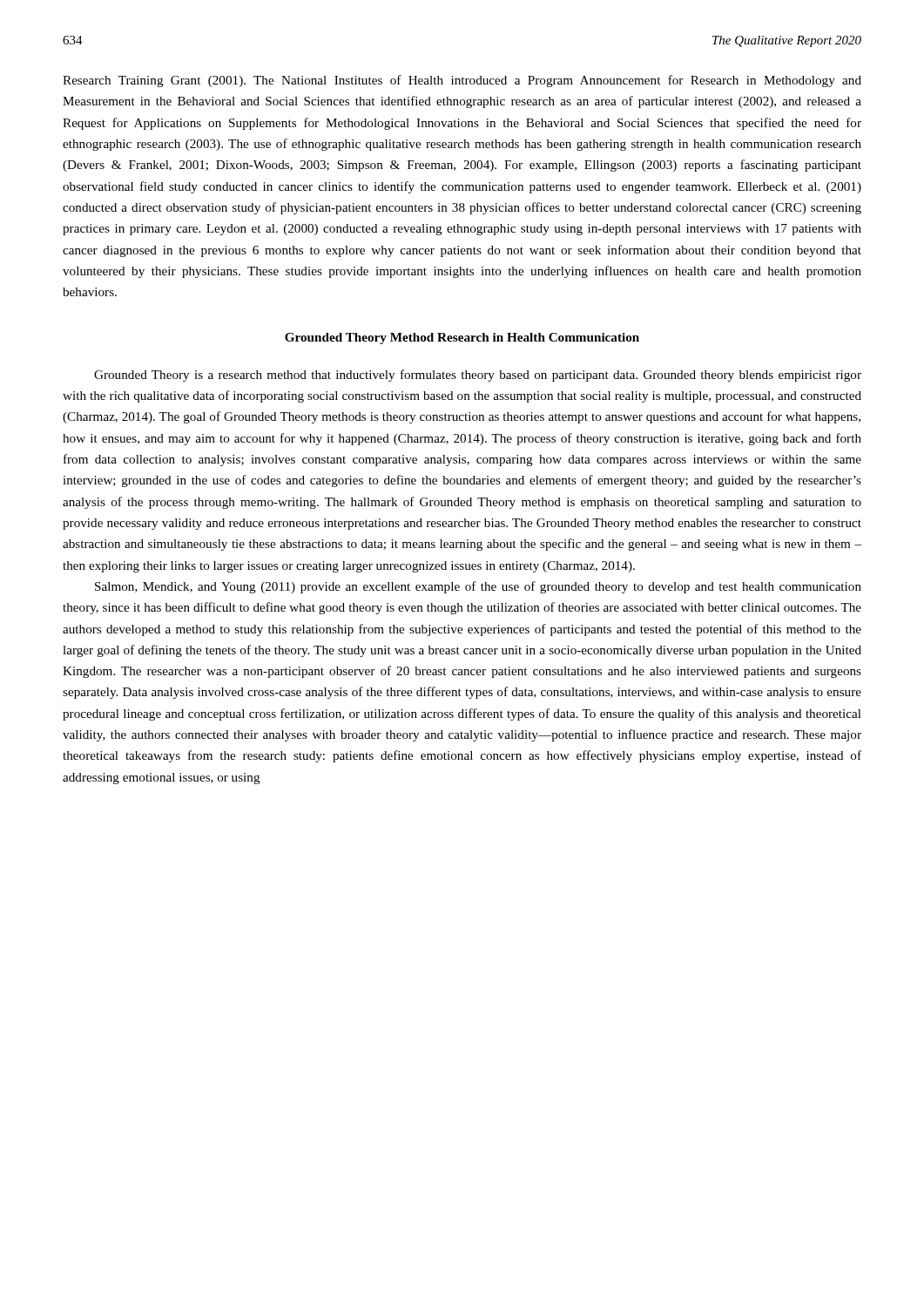Navigate to the block starting "Grounded Theory Method Research in Health Communication"
The image size is (924, 1307).
(x=462, y=337)
